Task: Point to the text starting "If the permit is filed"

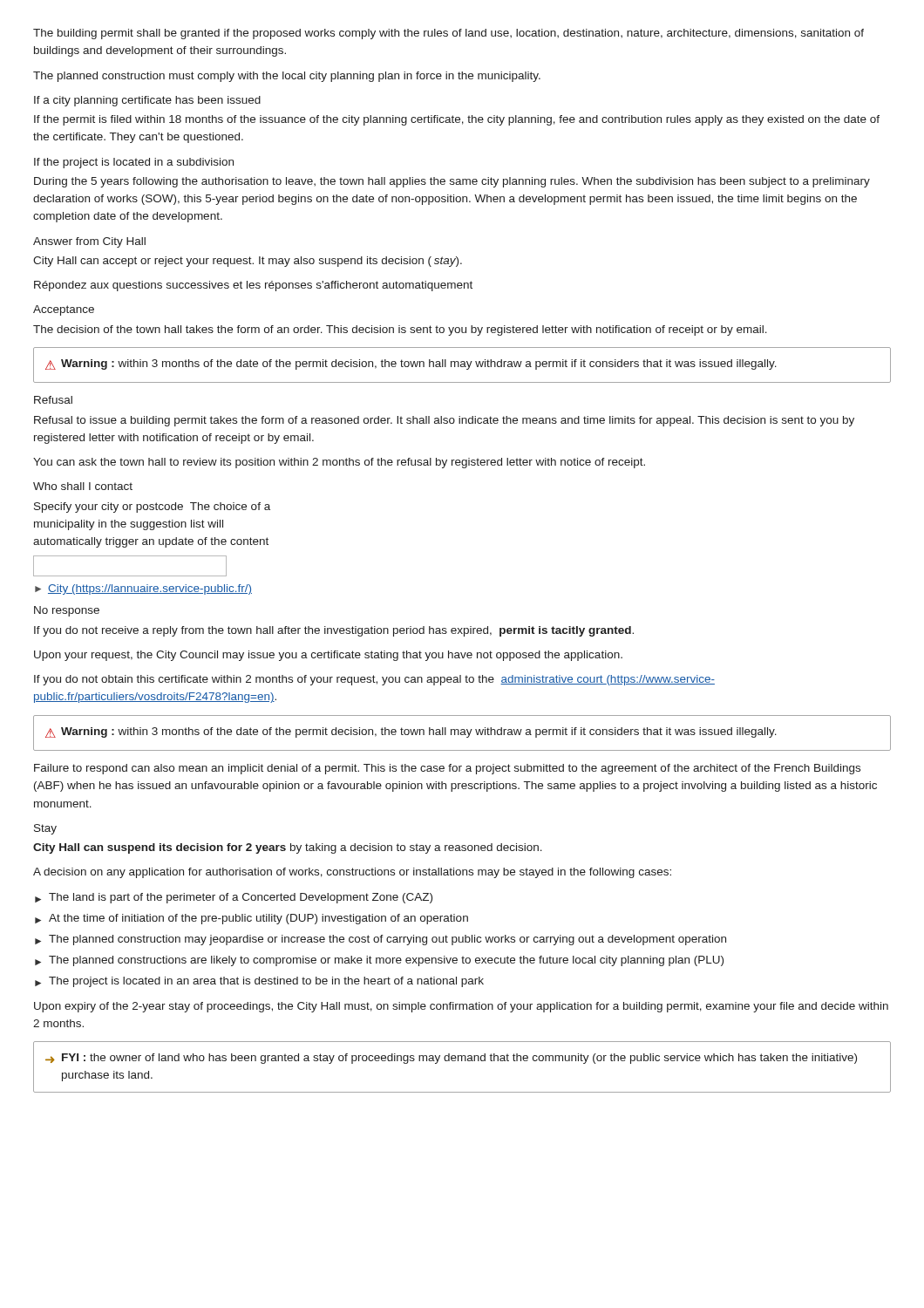Action: (x=456, y=128)
